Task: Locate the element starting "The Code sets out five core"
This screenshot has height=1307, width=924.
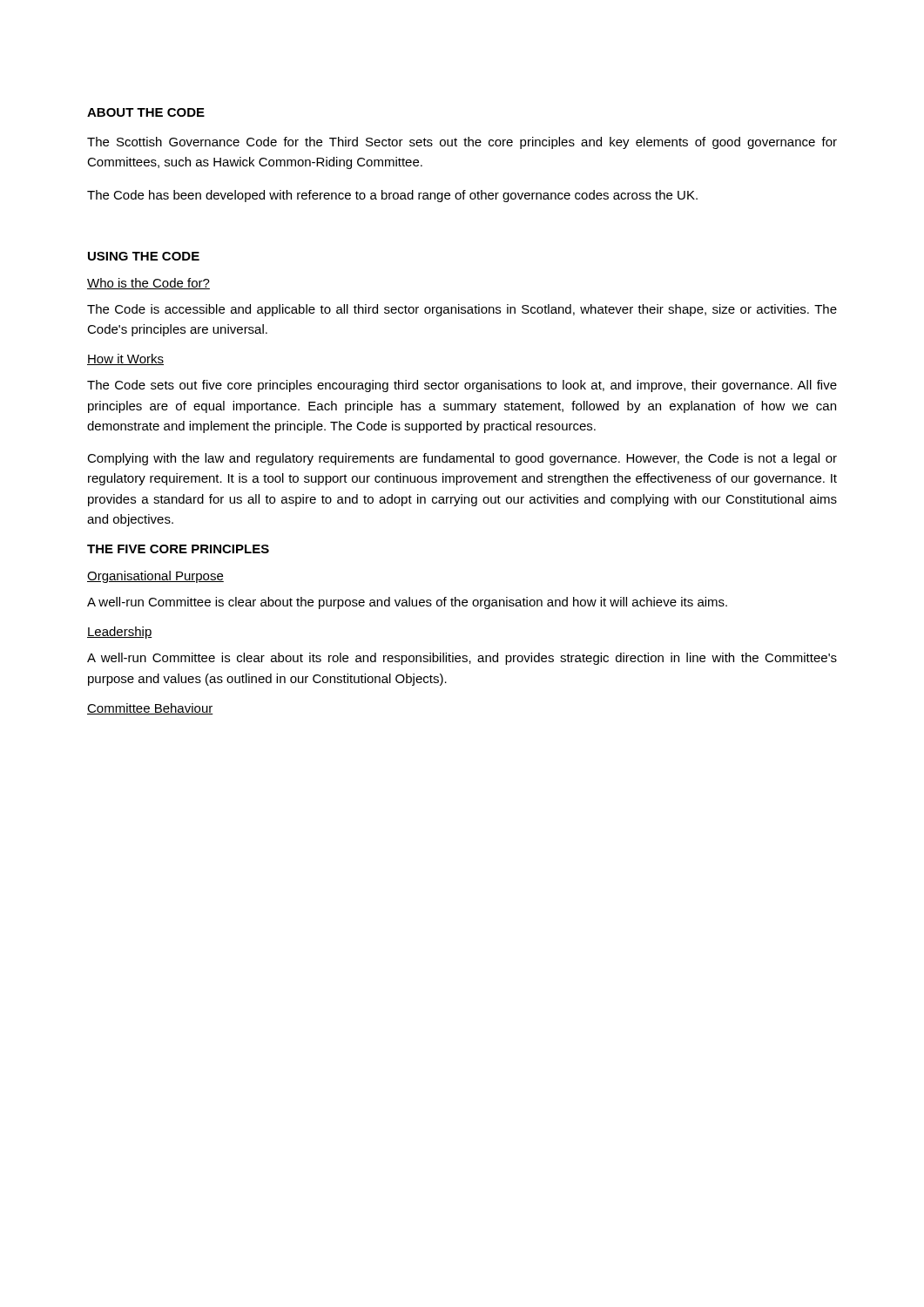Action: coord(462,405)
